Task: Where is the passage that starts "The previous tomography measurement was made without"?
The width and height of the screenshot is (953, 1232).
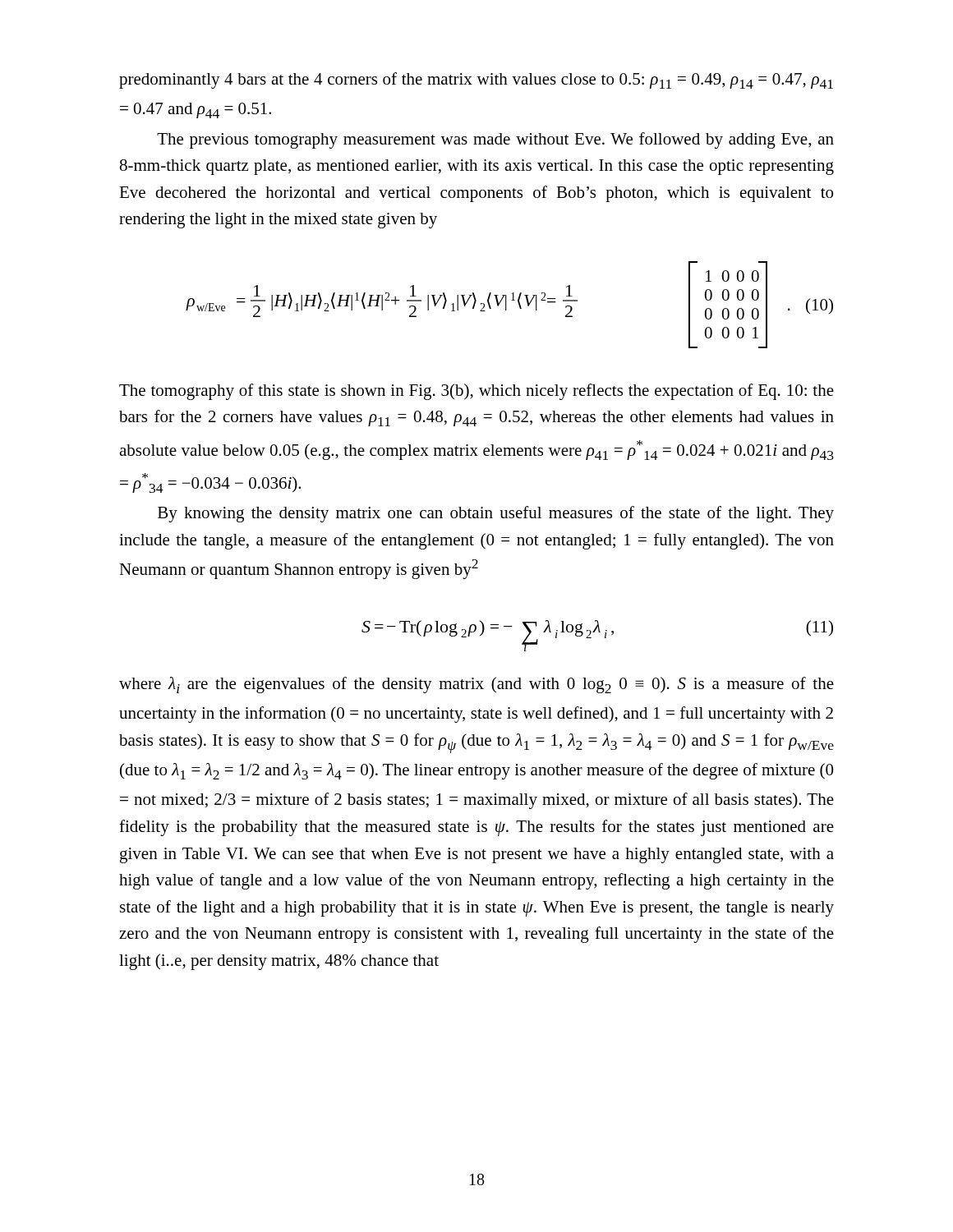Action: tap(476, 179)
